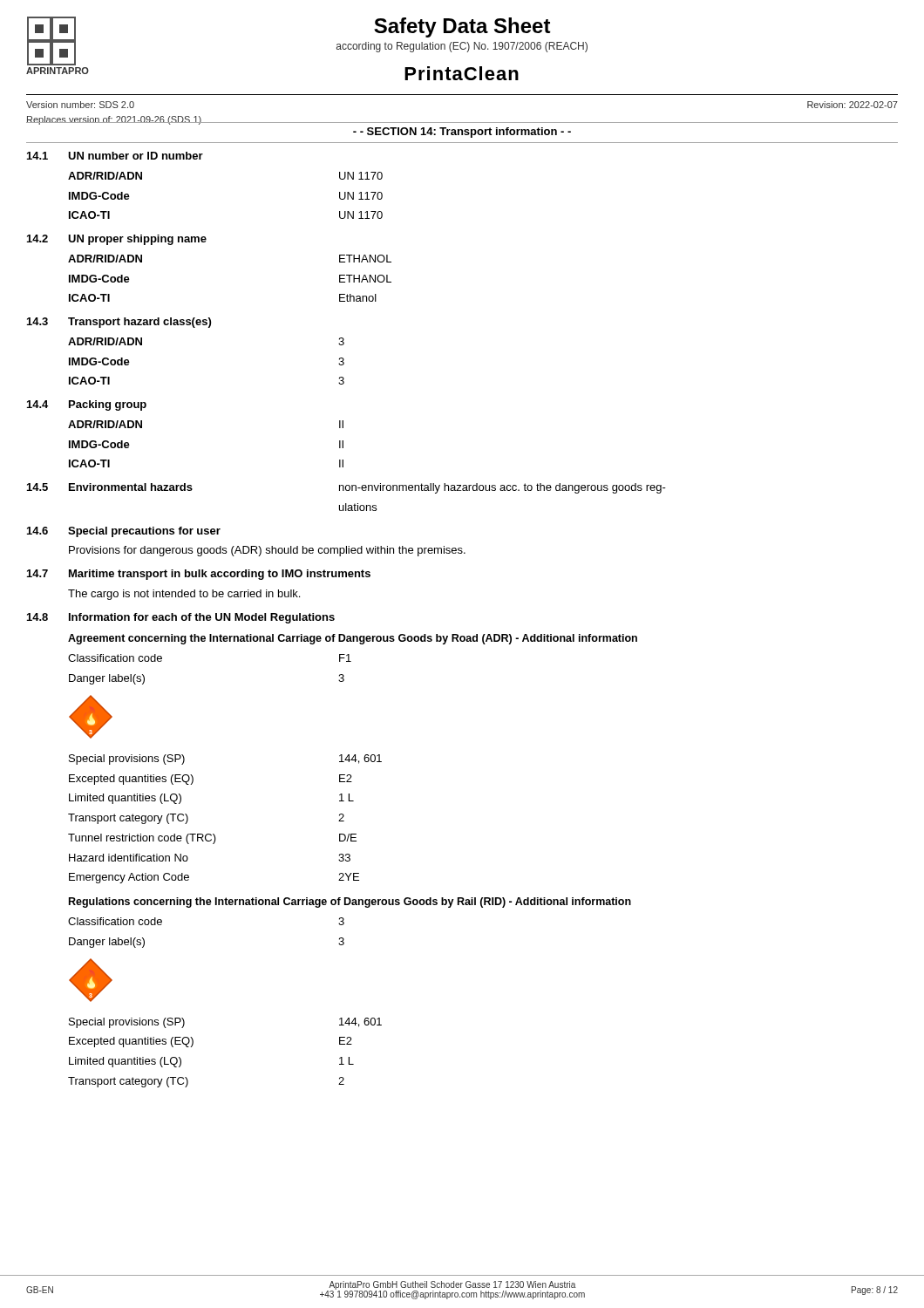Point to "Safety Data Sheet"

coord(462,26)
